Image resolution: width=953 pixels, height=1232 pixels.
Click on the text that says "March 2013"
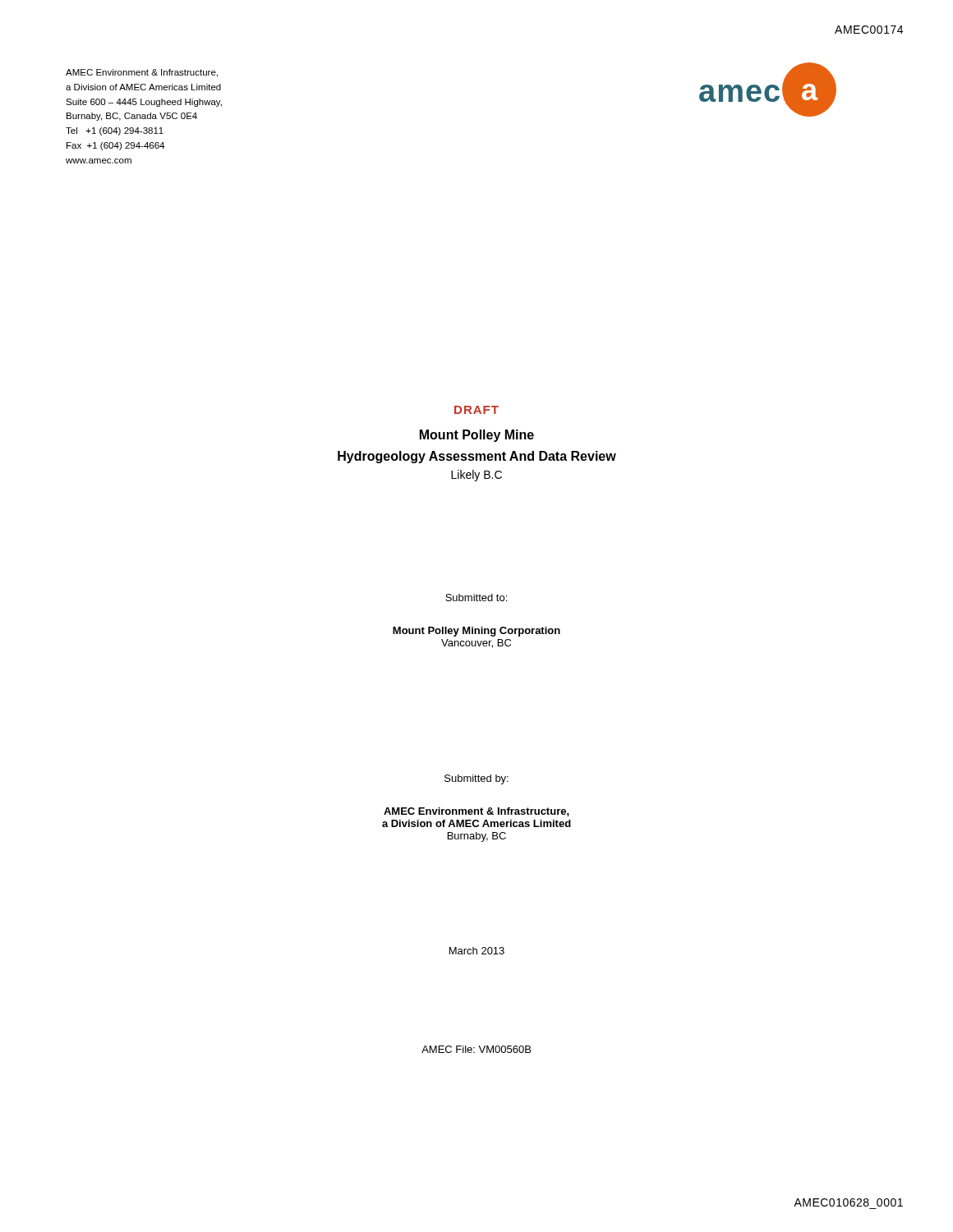pos(476,951)
